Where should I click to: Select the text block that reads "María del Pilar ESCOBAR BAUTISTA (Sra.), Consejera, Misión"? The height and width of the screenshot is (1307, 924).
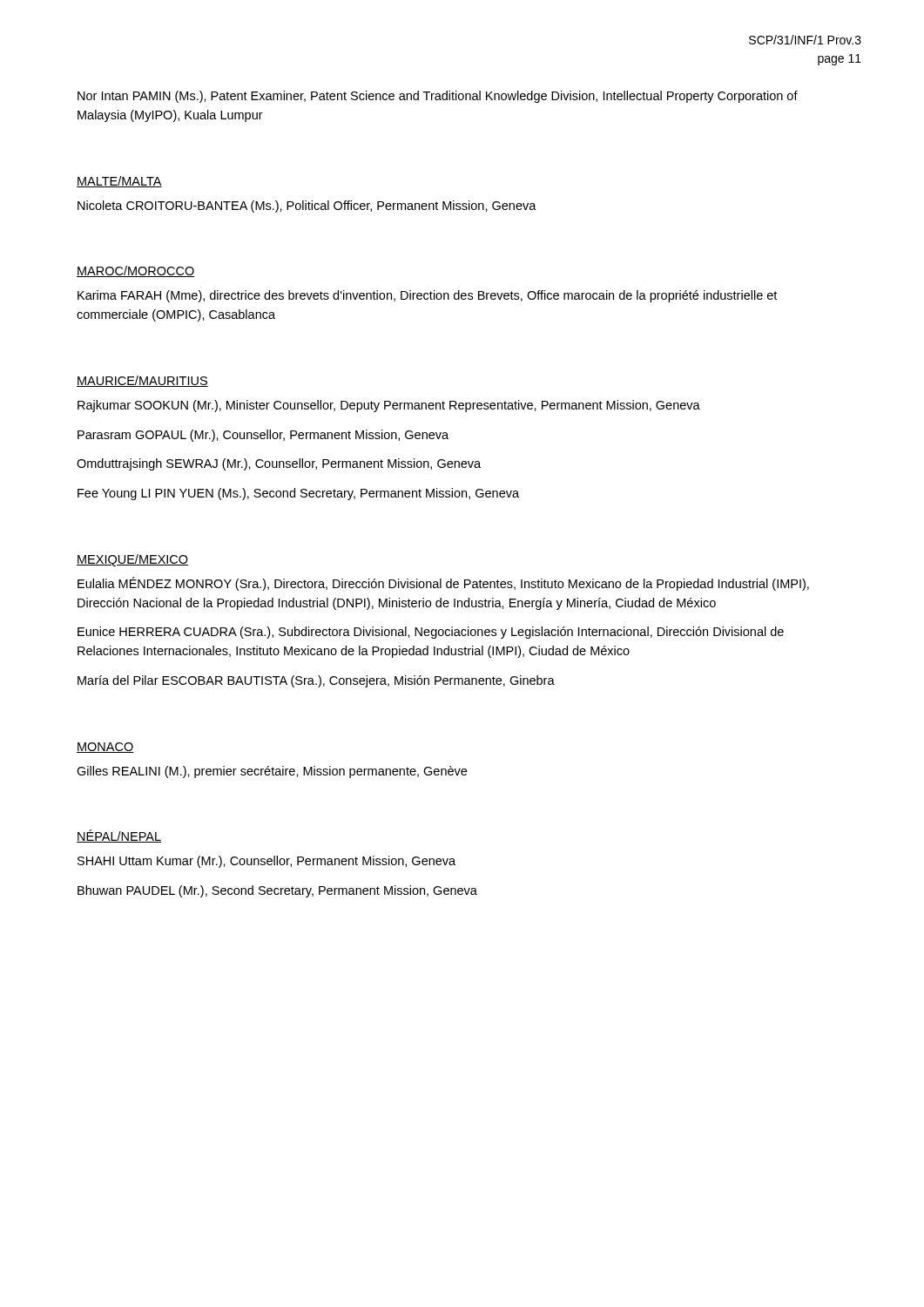[315, 680]
